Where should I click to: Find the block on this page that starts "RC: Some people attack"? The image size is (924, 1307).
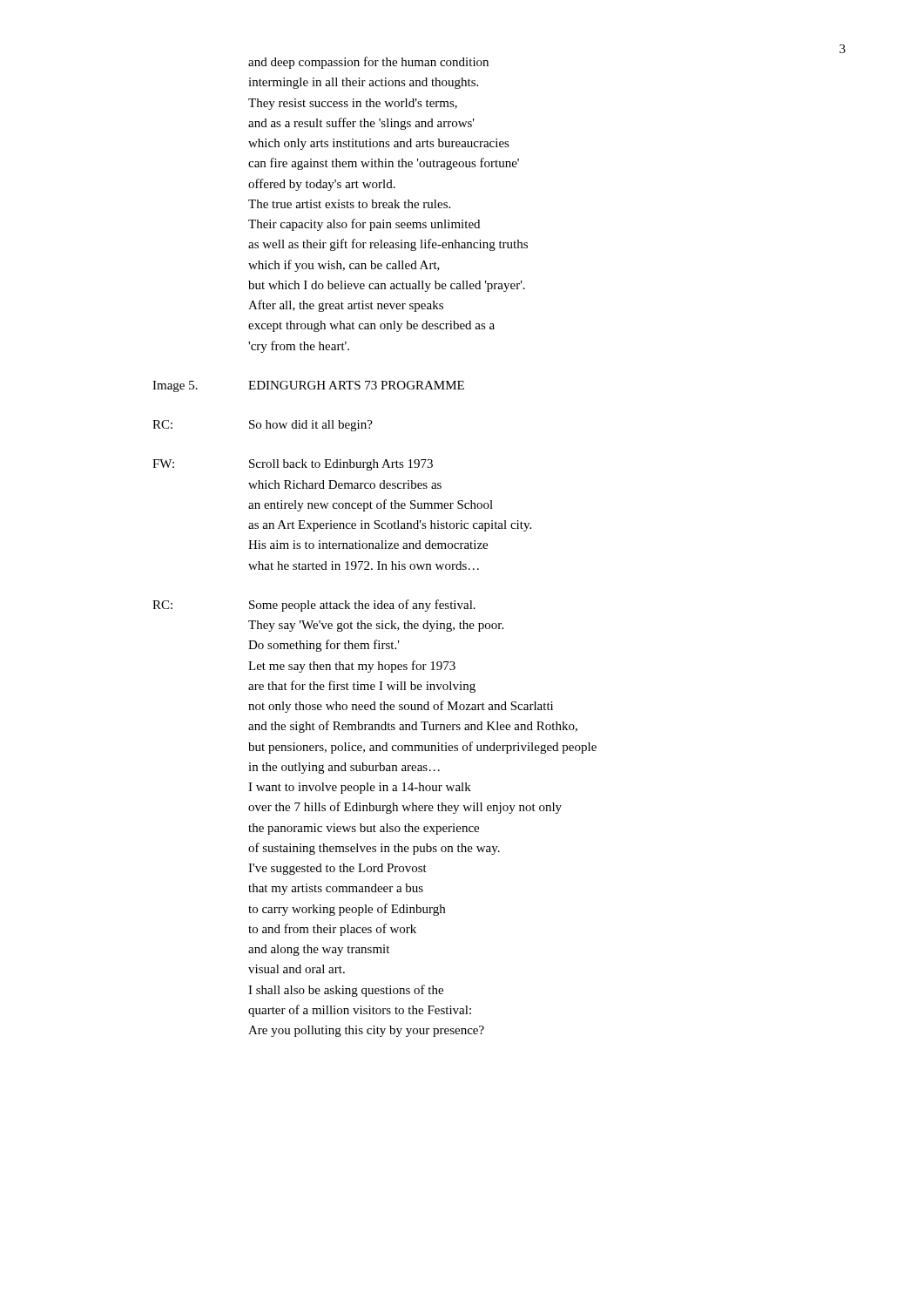pos(466,818)
